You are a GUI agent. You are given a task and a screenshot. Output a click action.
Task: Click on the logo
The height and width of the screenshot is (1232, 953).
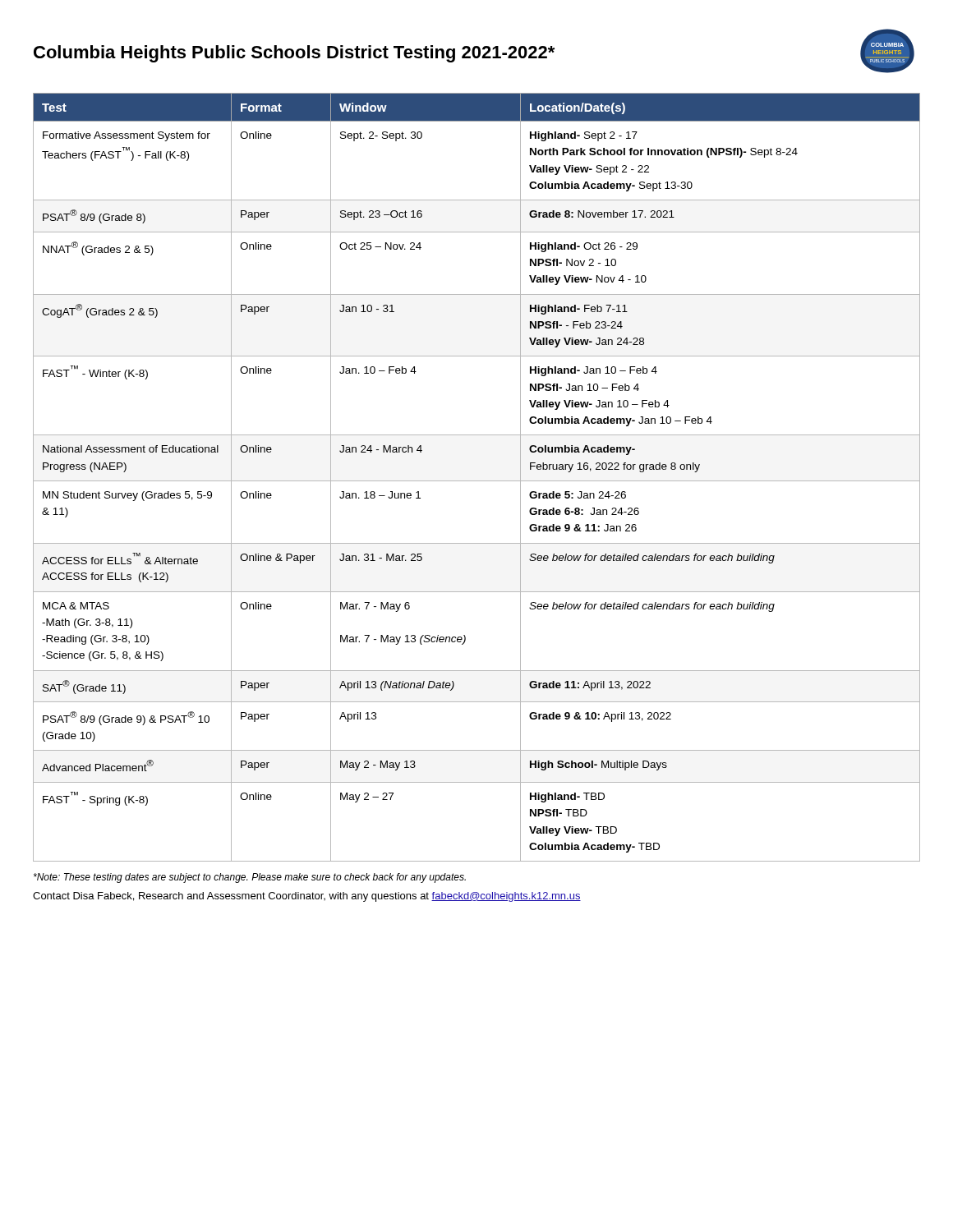[x=887, y=52]
